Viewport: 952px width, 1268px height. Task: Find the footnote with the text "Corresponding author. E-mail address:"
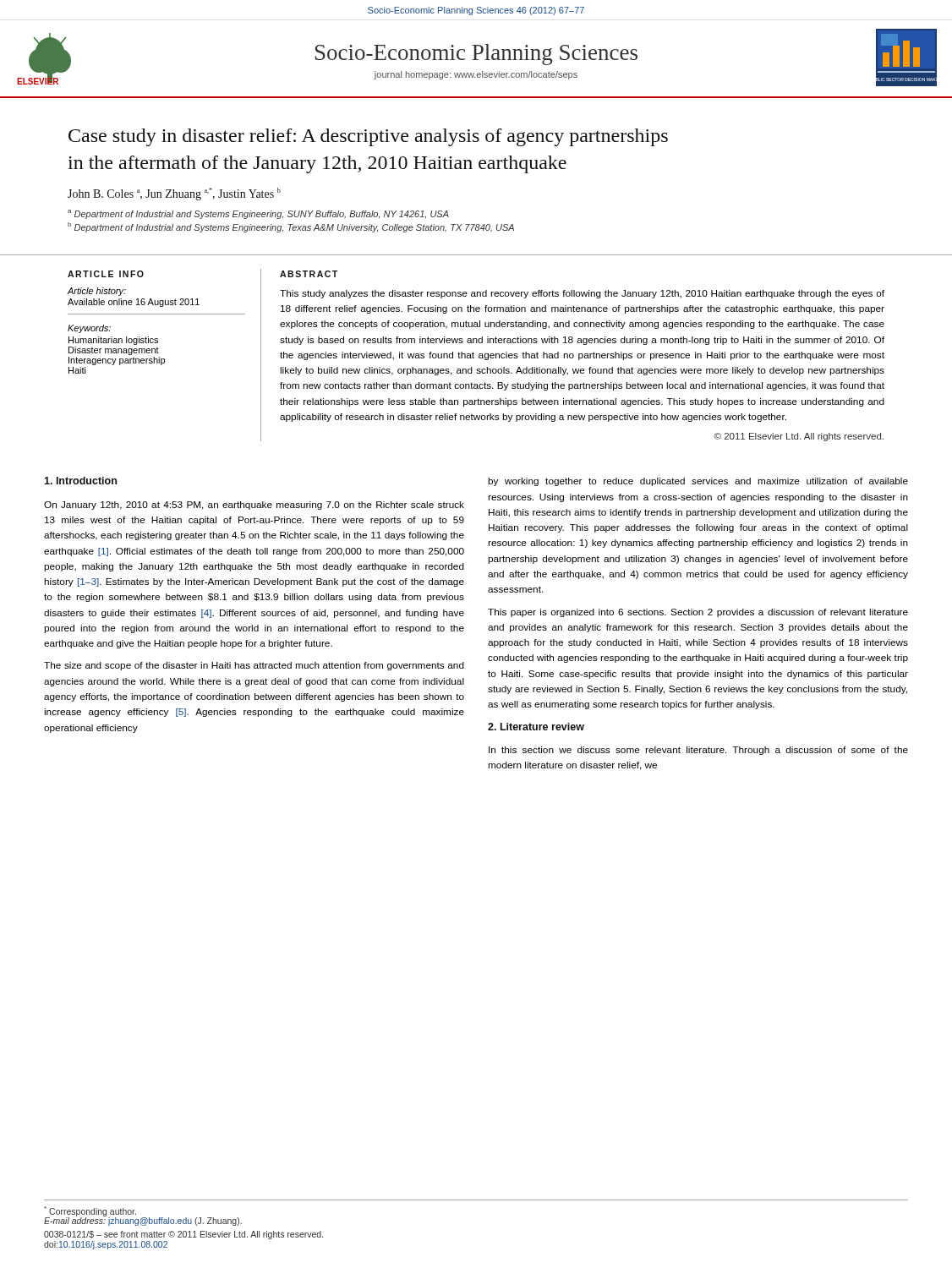[x=143, y=1215]
